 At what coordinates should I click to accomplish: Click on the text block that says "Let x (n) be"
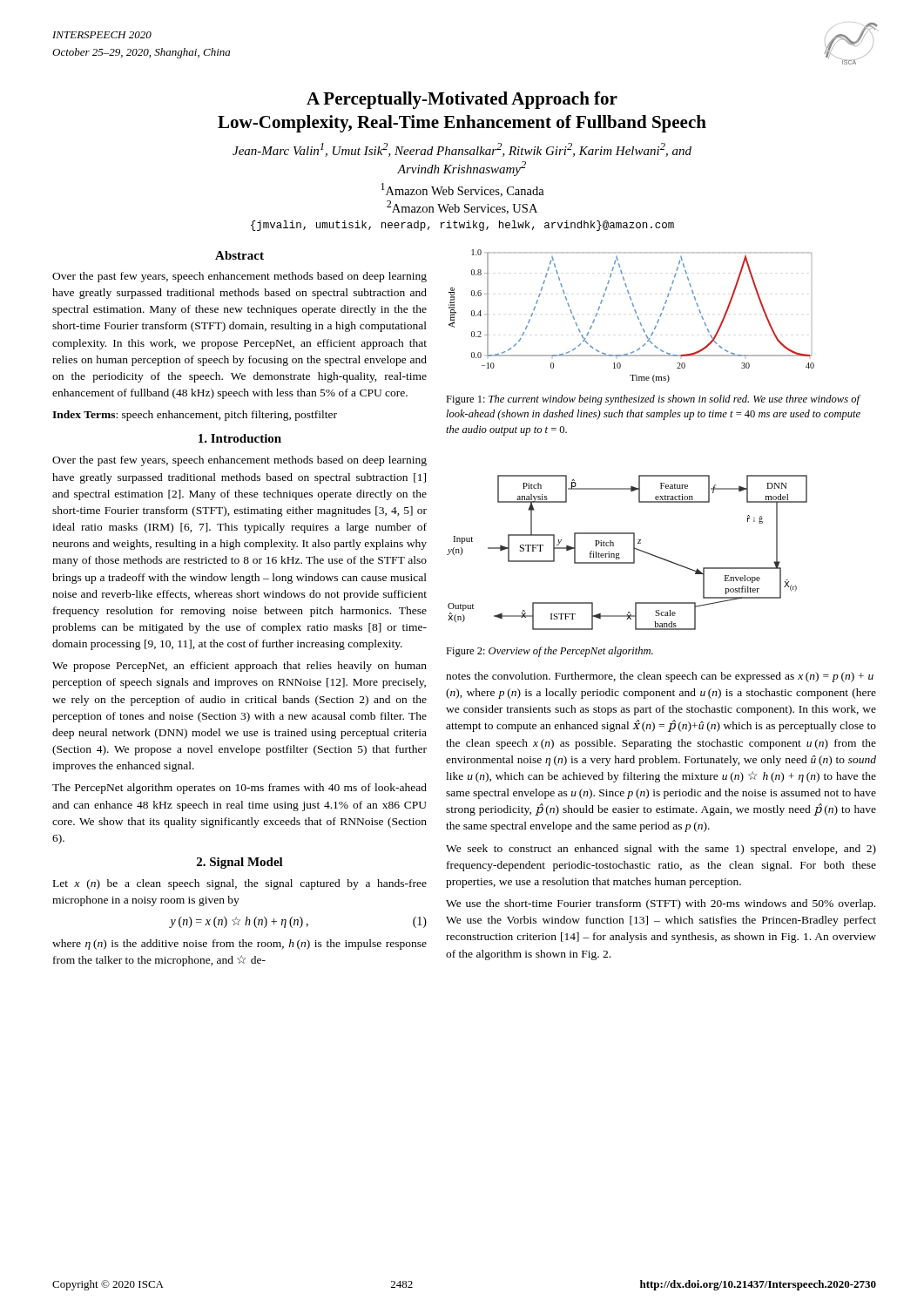(240, 891)
